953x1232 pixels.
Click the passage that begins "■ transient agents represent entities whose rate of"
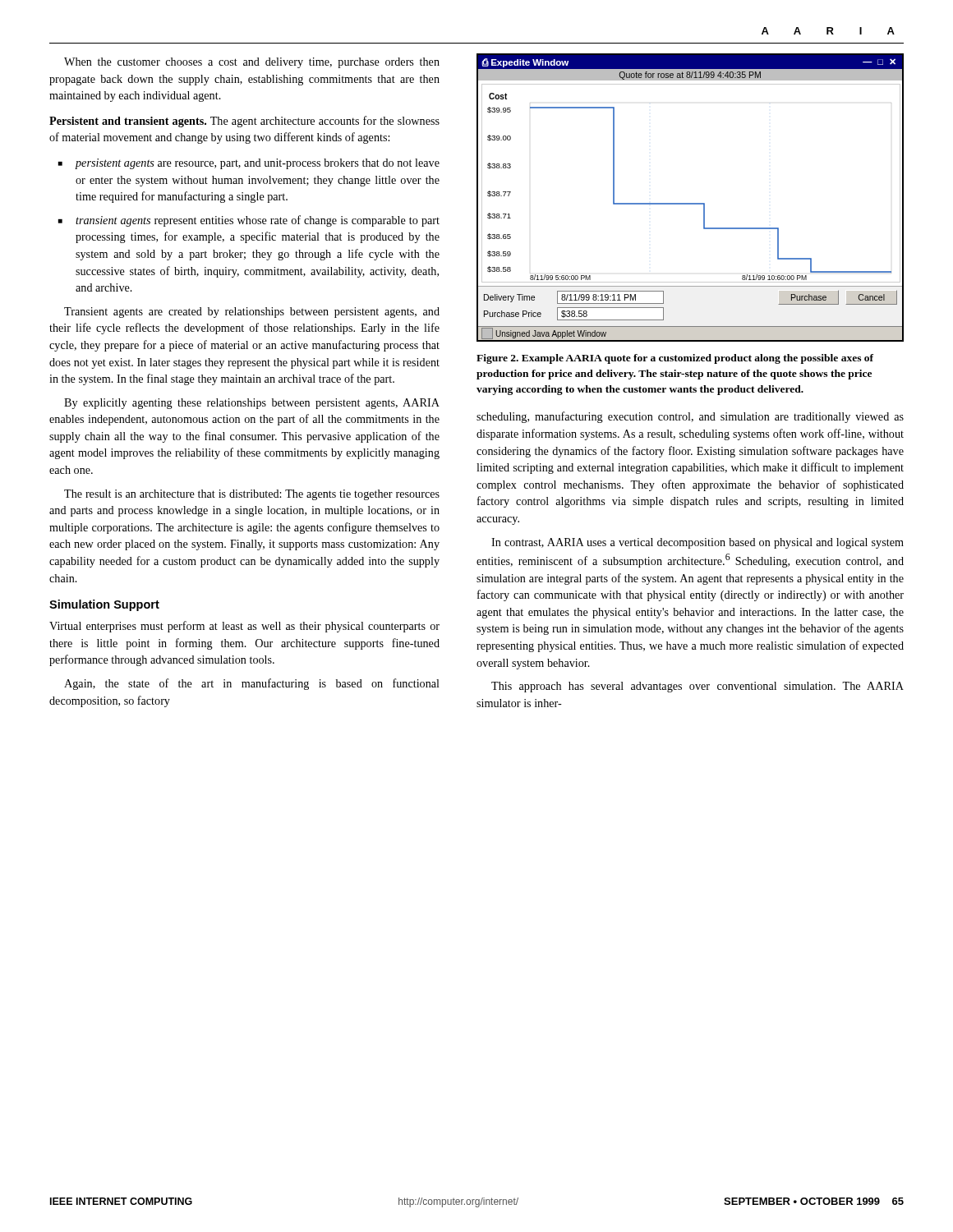pos(248,254)
